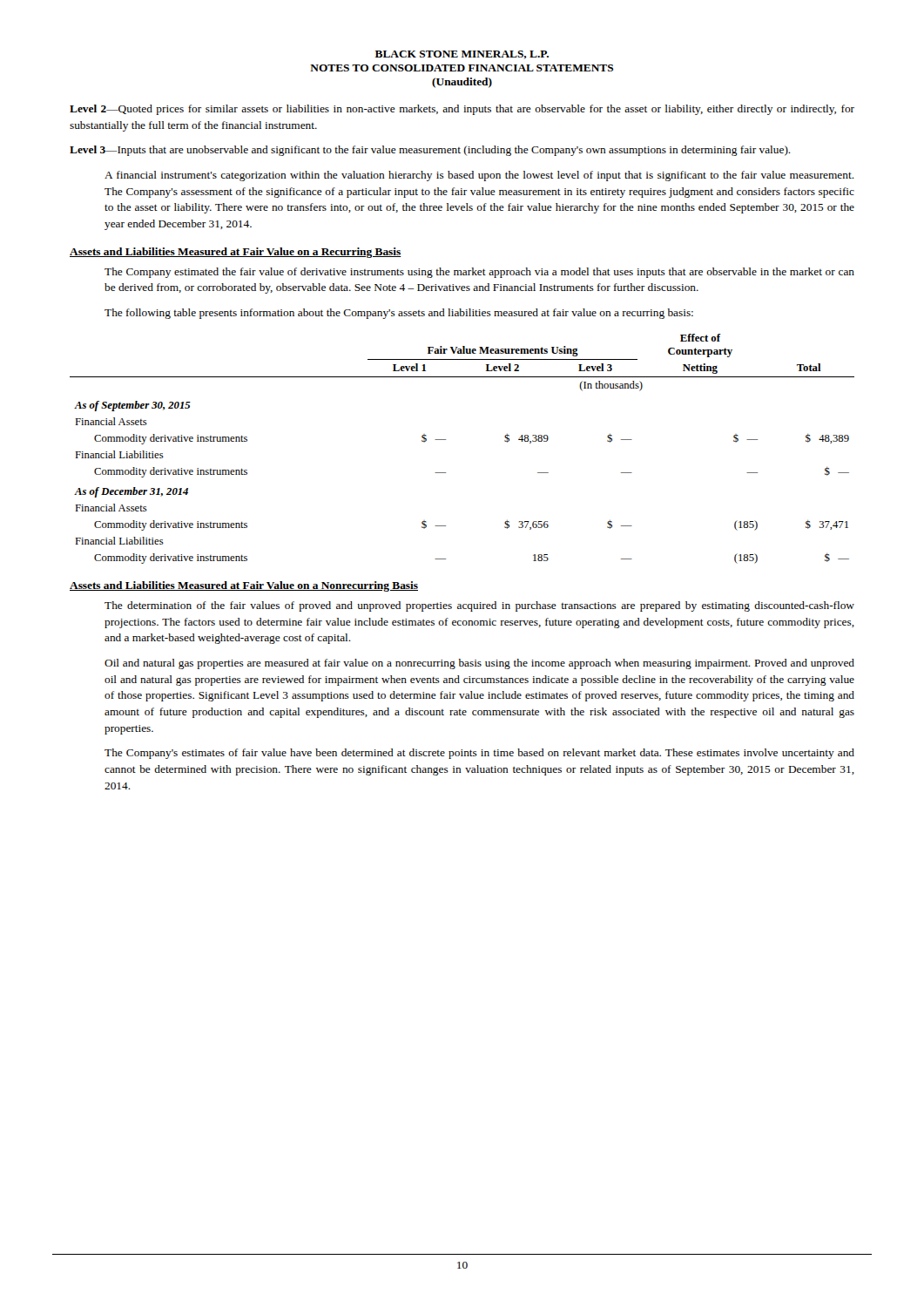Click on the passage starting "The Company's estimates of"

[479, 770]
